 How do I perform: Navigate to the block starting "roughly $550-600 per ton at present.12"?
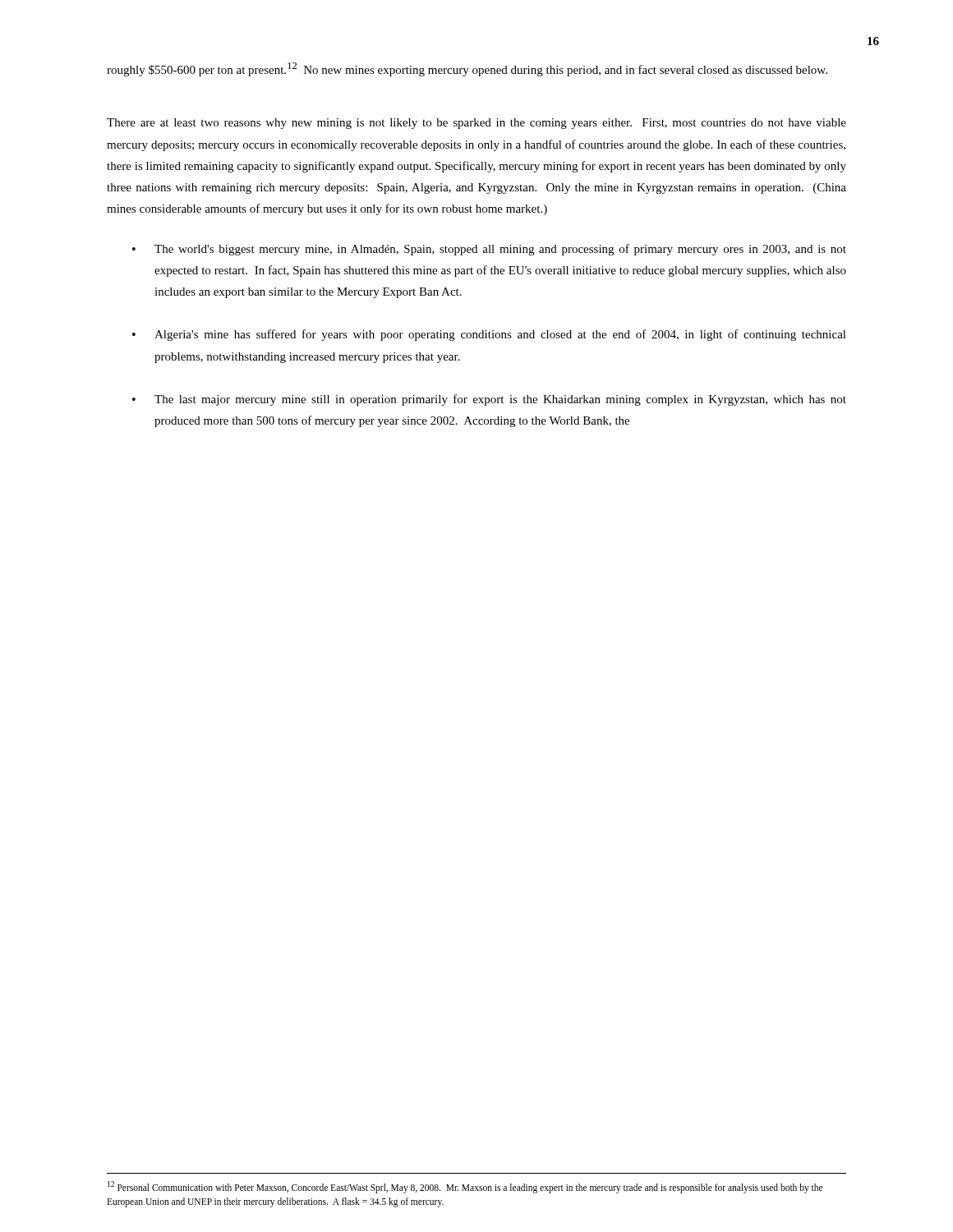point(467,68)
